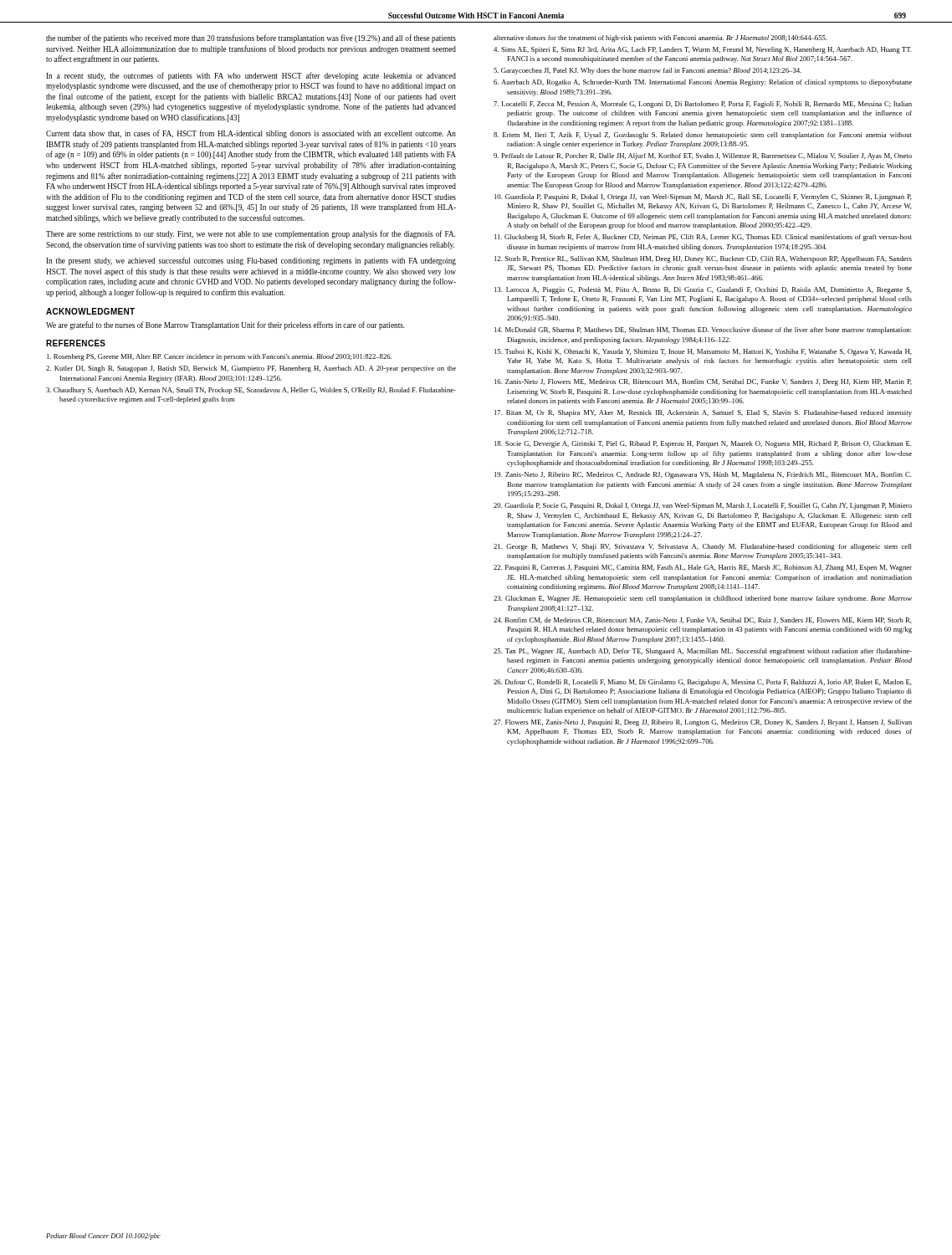
Task: Click on the block starting "We are grateful to the nurses of"
Action: (226, 325)
